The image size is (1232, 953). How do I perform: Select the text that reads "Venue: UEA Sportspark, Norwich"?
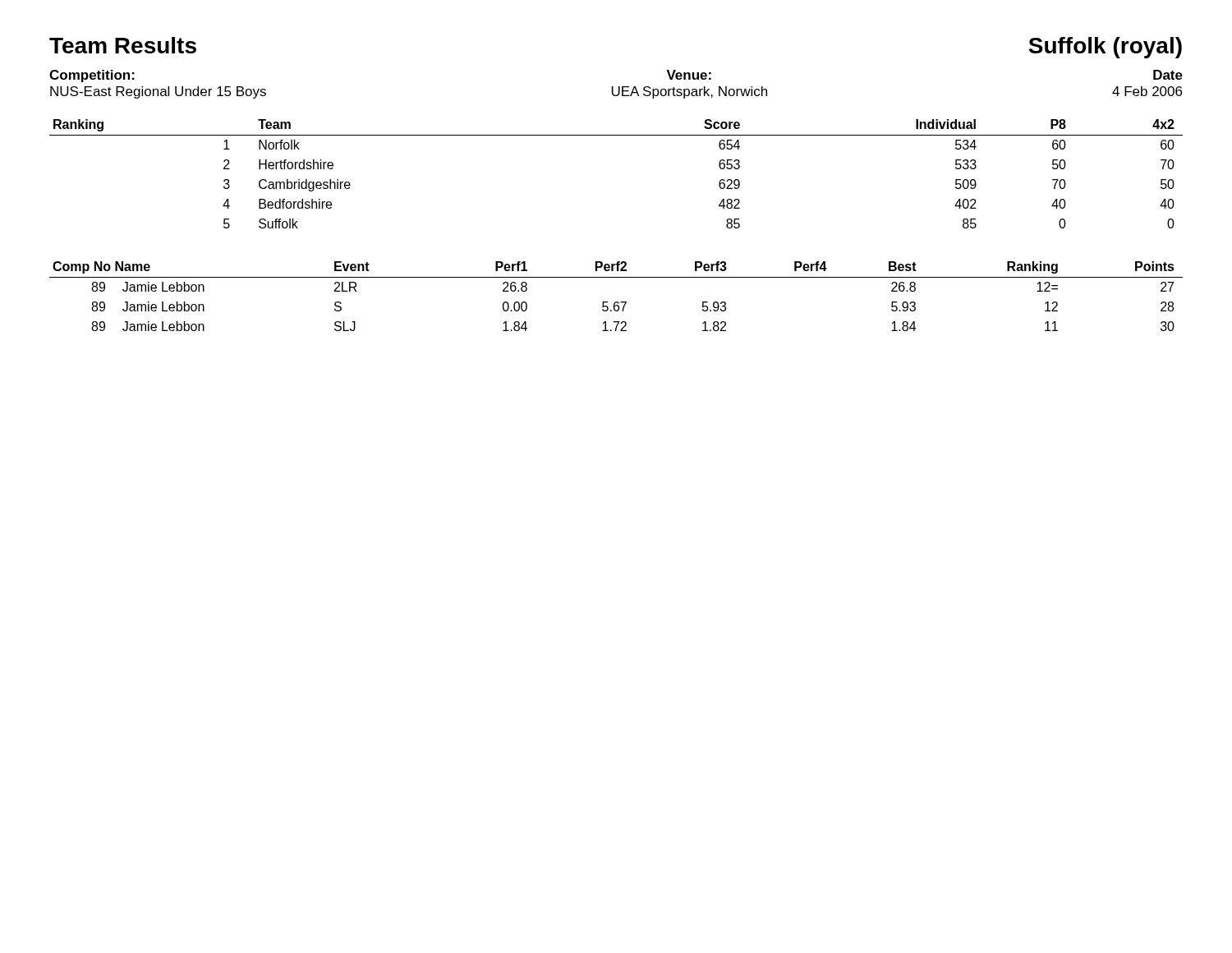(x=689, y=83)
